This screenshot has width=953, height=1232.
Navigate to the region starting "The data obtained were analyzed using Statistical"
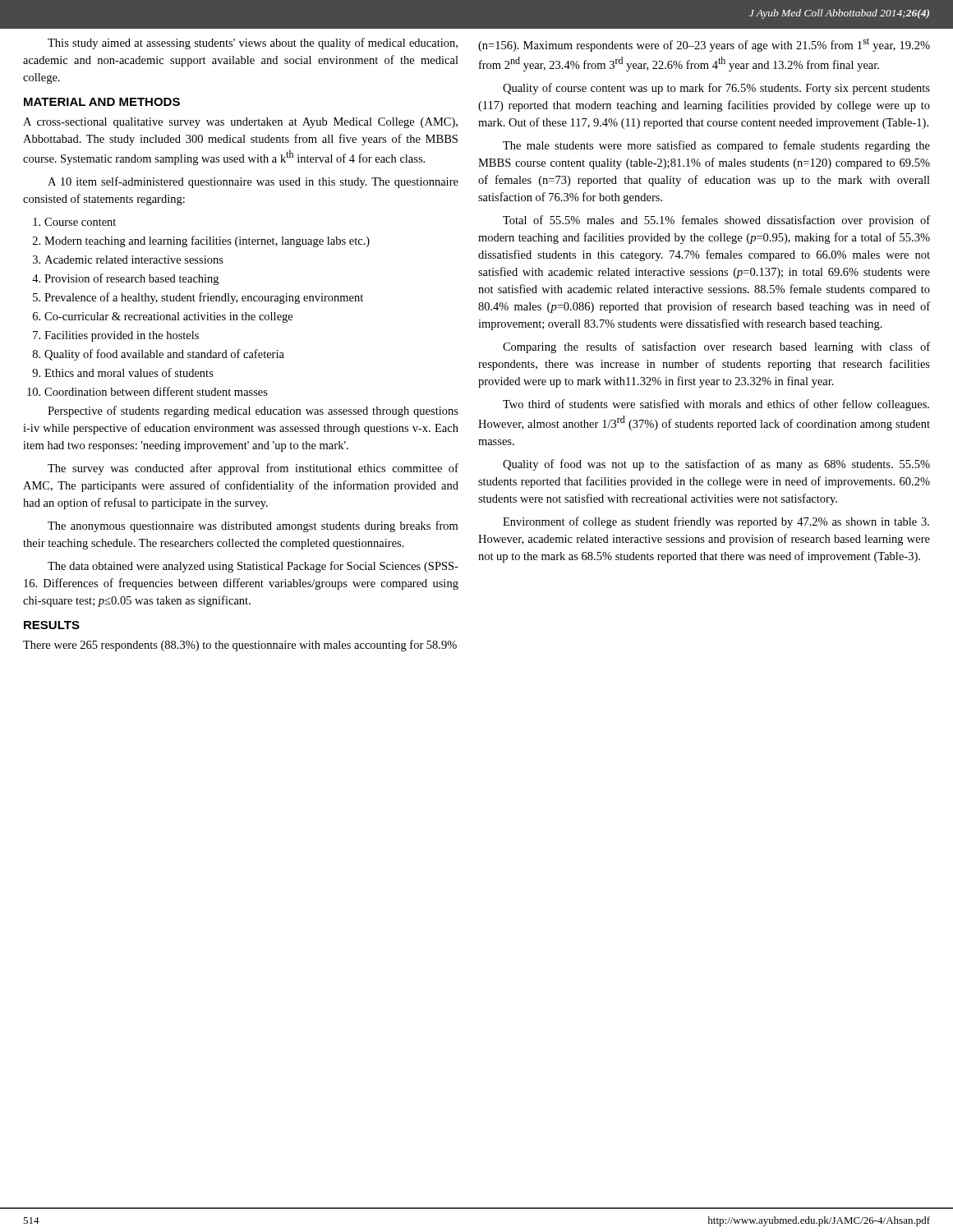[241, 584]
